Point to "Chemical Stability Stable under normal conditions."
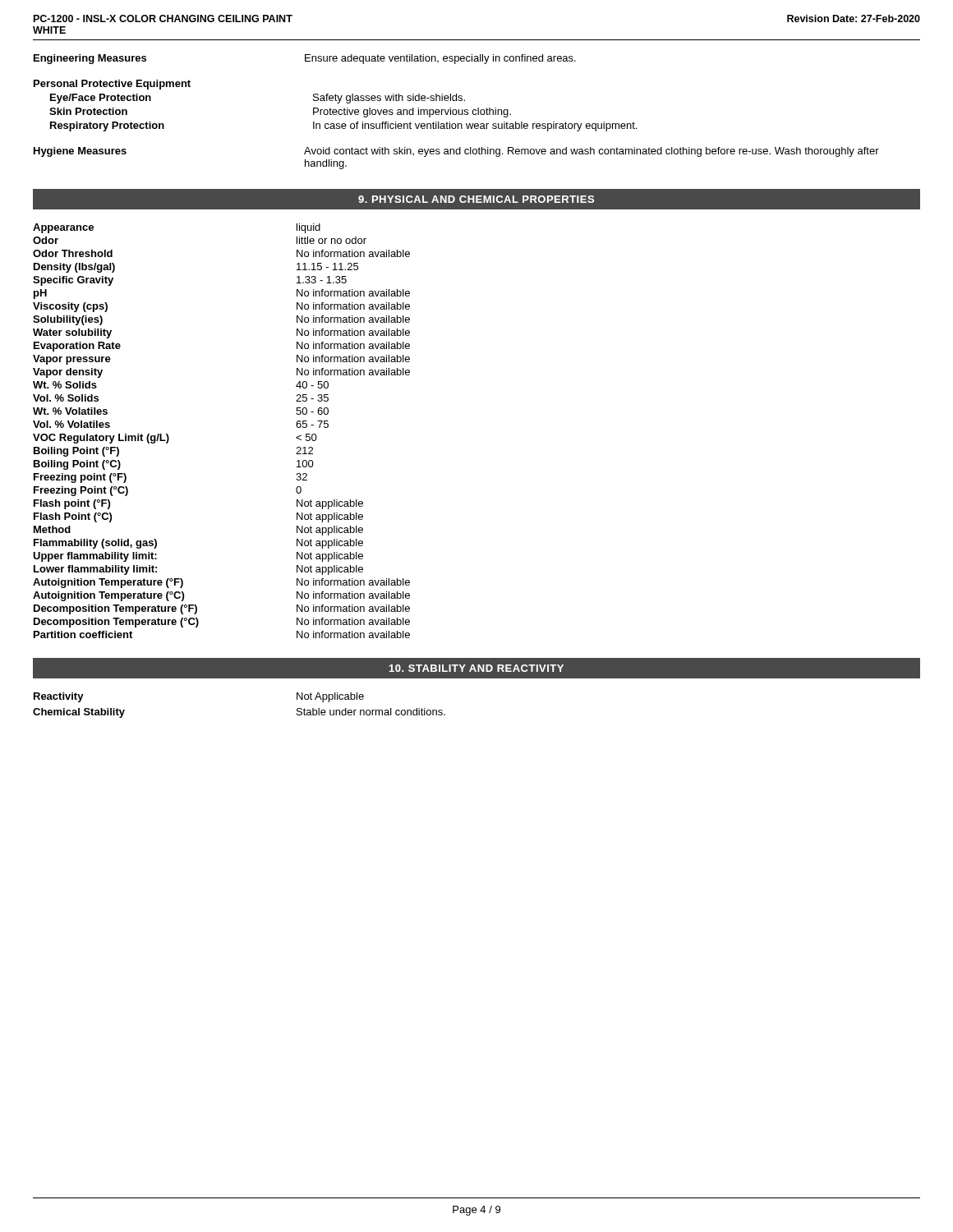This screenshot has width=953, height=1232. tap(73, 713)
